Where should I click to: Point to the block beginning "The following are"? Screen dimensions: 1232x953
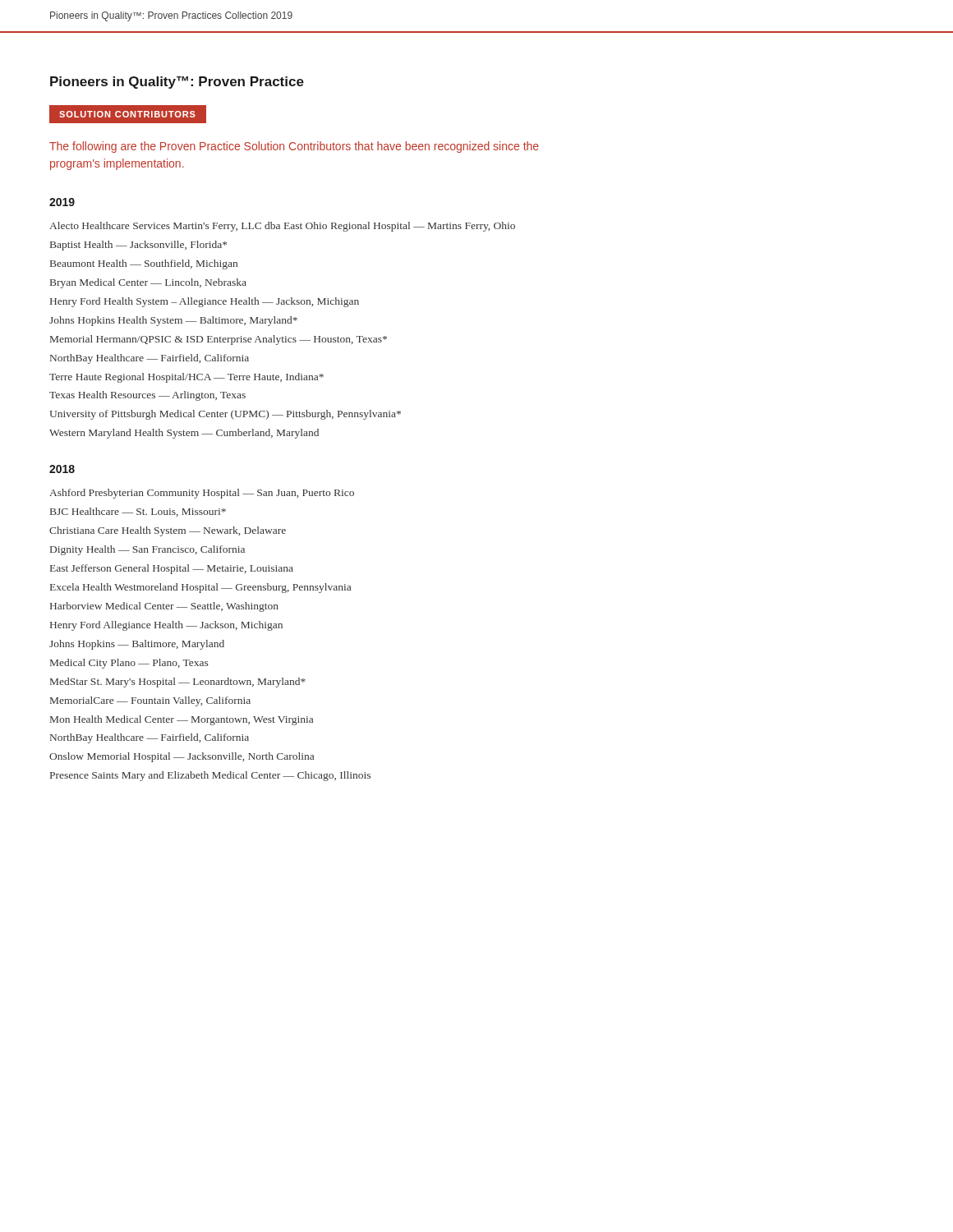coord(294,155)
